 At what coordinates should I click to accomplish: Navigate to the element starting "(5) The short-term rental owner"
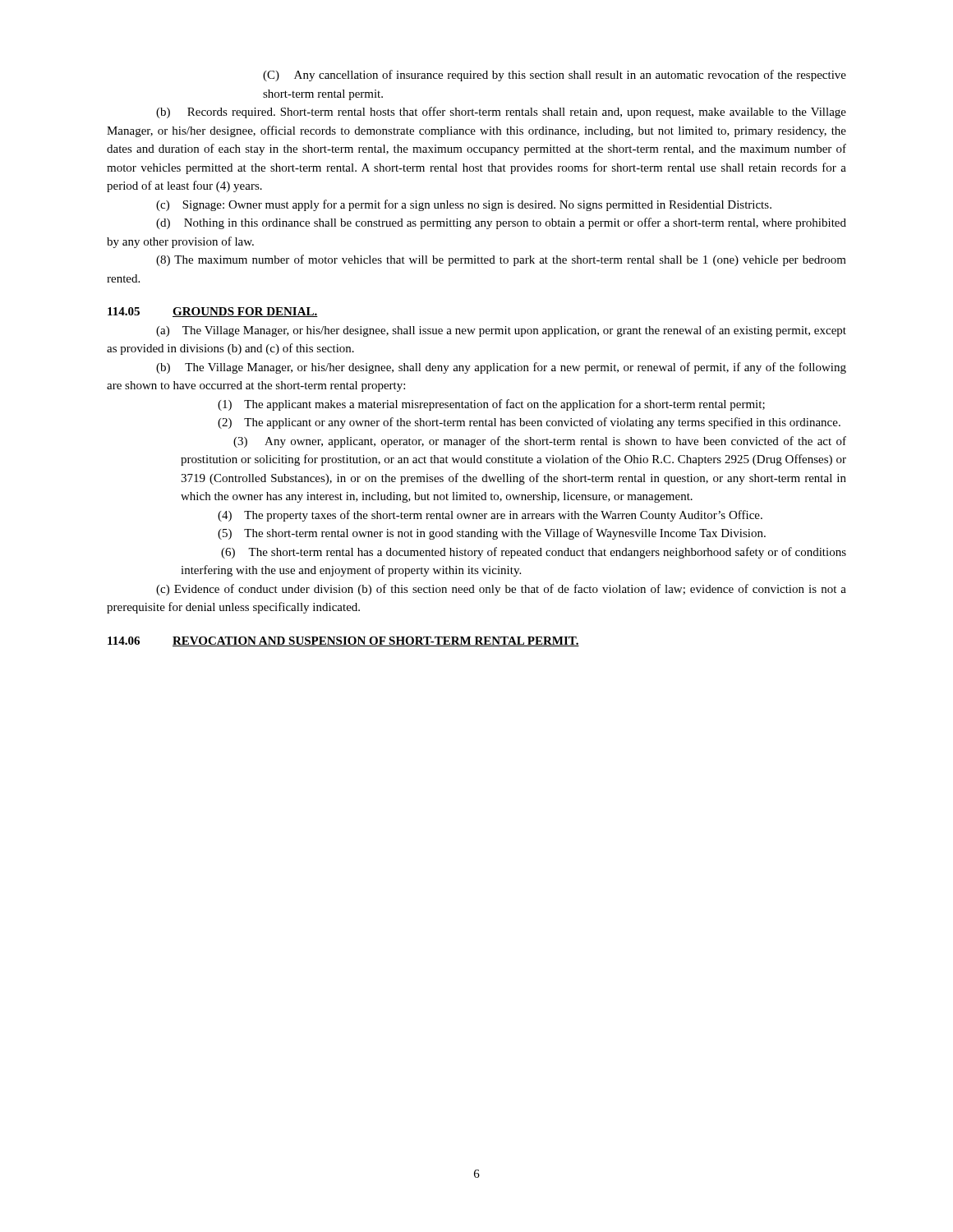pyautogui.click(x=513, y=533)
